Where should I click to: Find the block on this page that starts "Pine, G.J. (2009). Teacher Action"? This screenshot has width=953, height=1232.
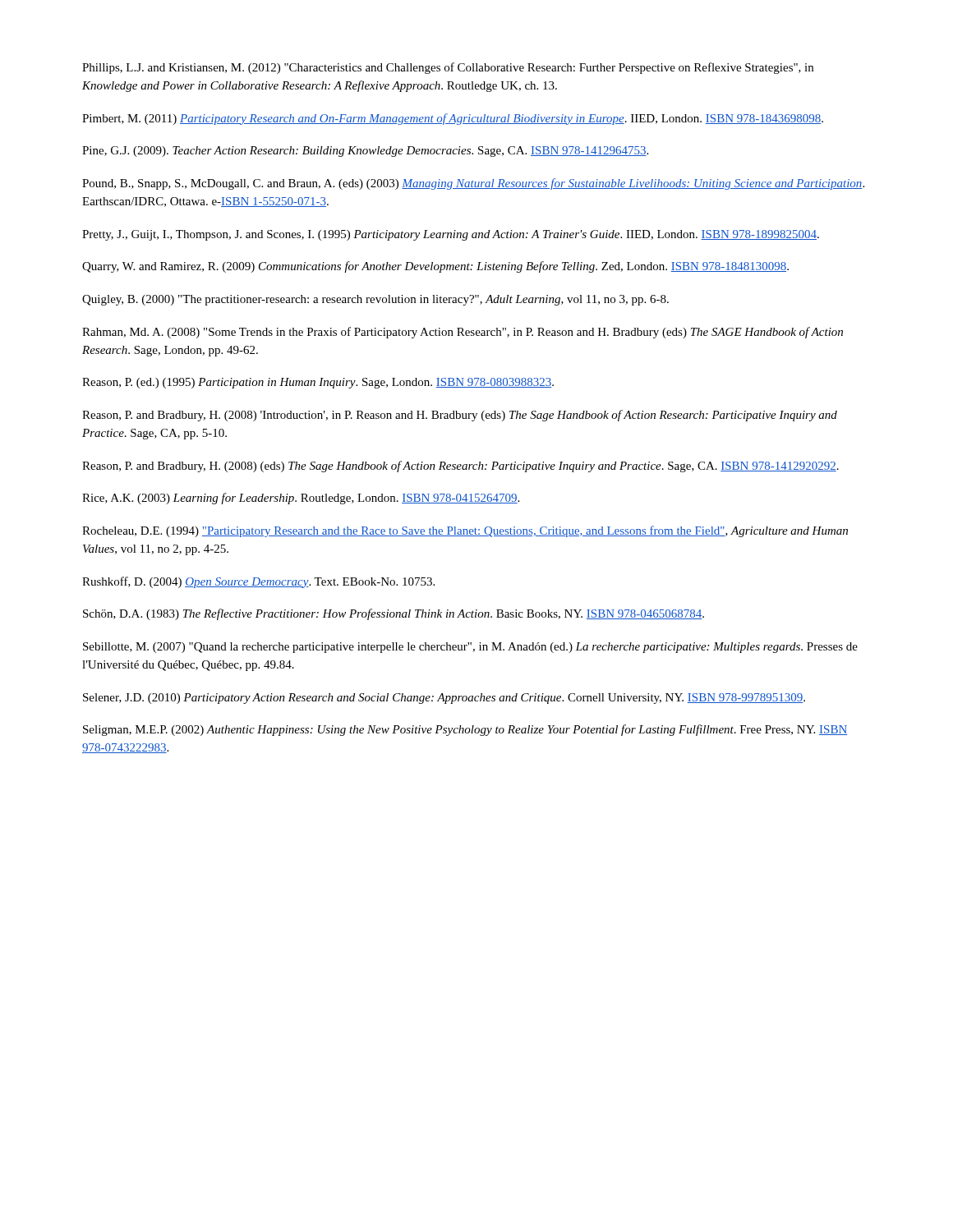pyautogui.click(x=366, y=150)
